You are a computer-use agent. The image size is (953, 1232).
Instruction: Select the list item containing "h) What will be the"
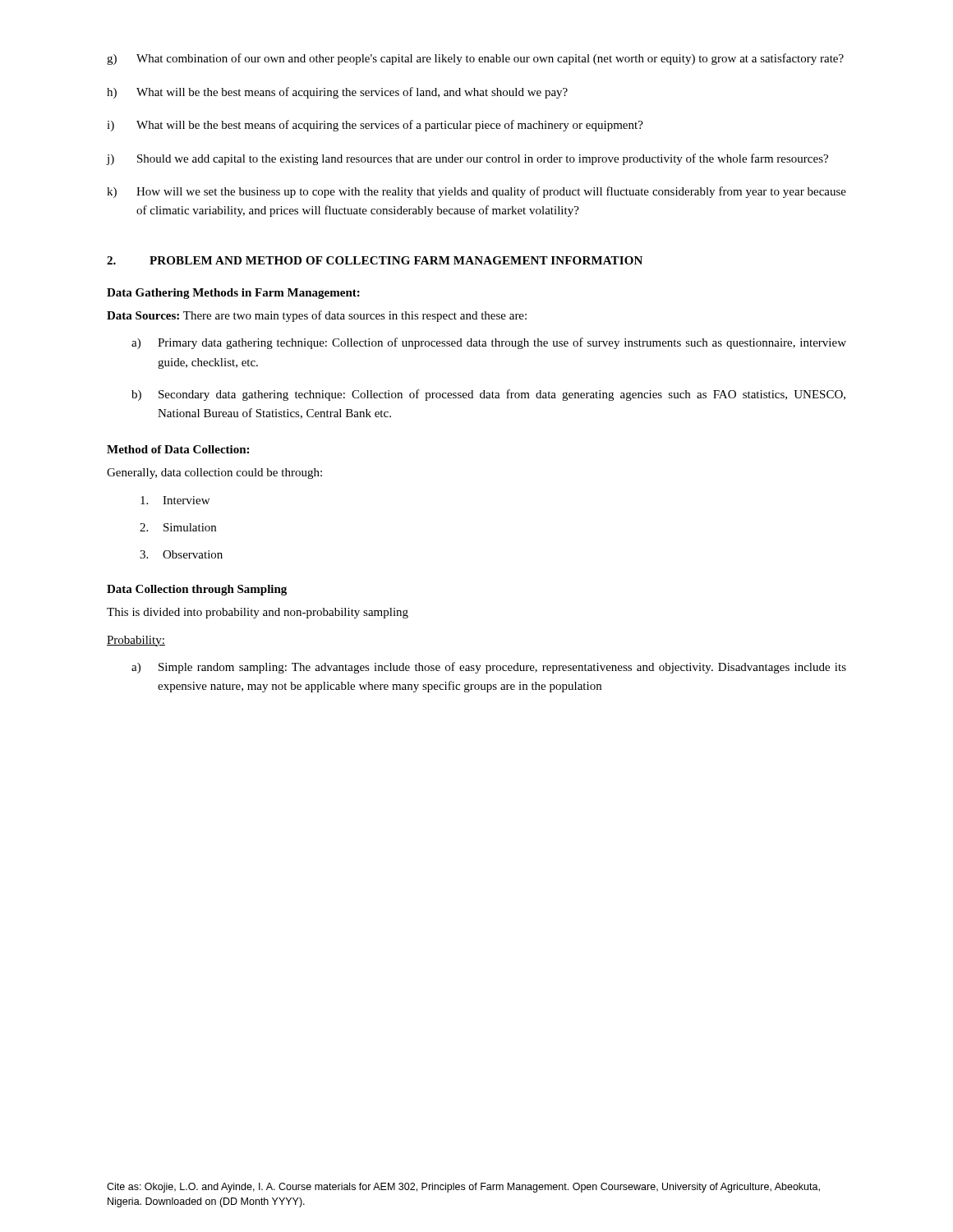pos(476,92)
